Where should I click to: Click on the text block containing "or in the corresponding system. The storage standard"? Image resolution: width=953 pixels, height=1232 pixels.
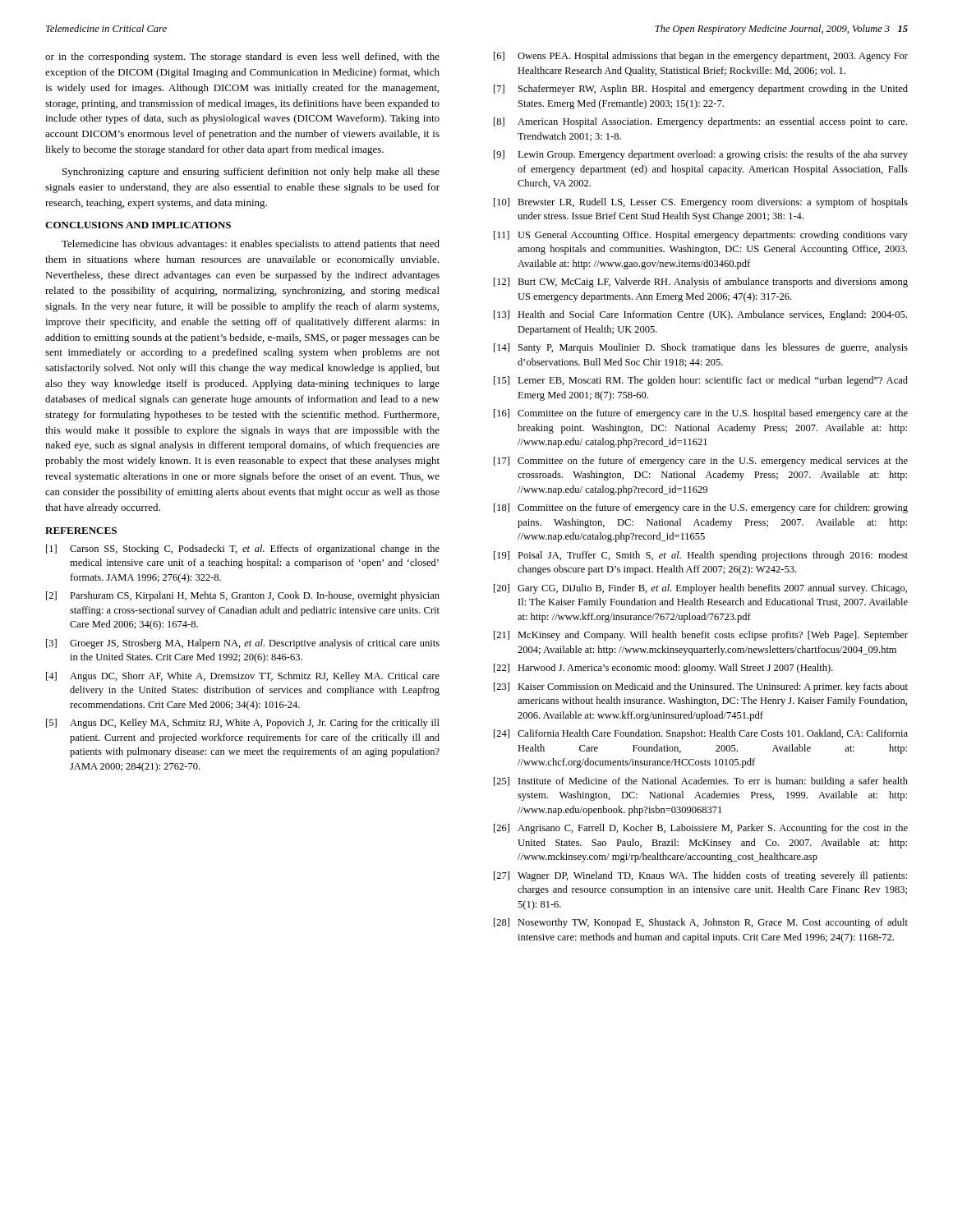242,103
